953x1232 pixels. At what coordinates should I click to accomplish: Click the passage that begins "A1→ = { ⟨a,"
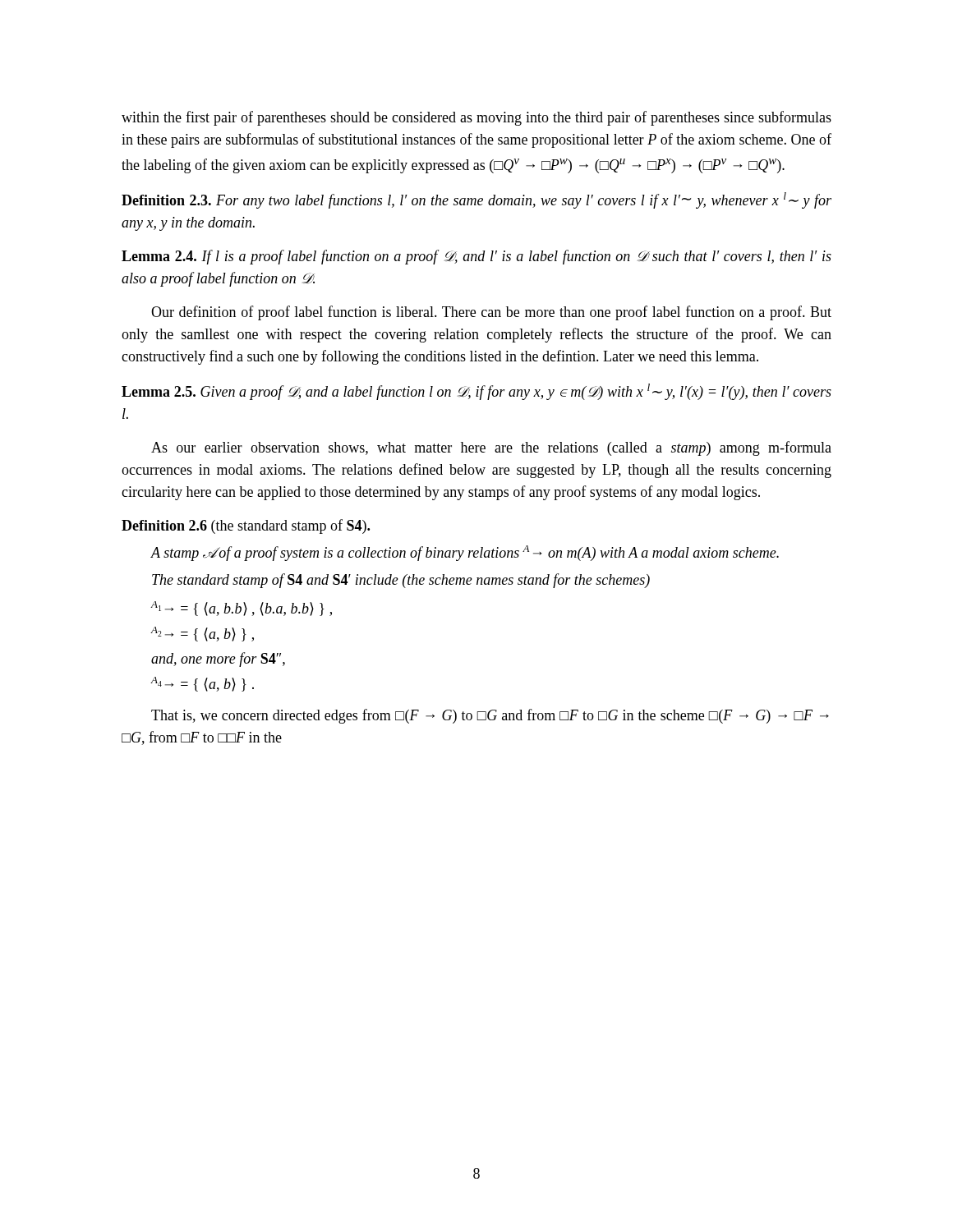click(x=241, y=609)
